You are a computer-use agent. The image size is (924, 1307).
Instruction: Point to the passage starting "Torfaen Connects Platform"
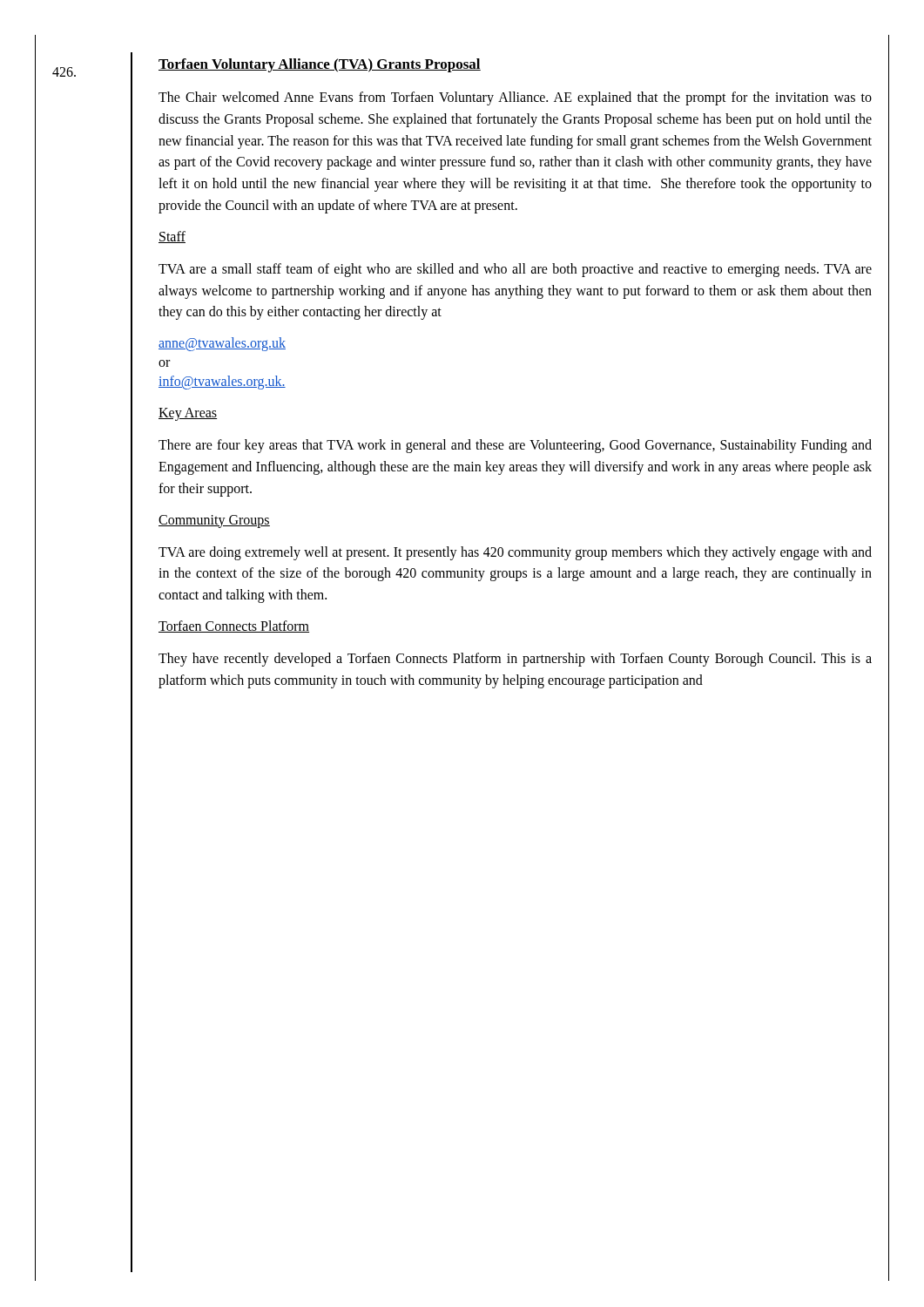click(234, 626)
